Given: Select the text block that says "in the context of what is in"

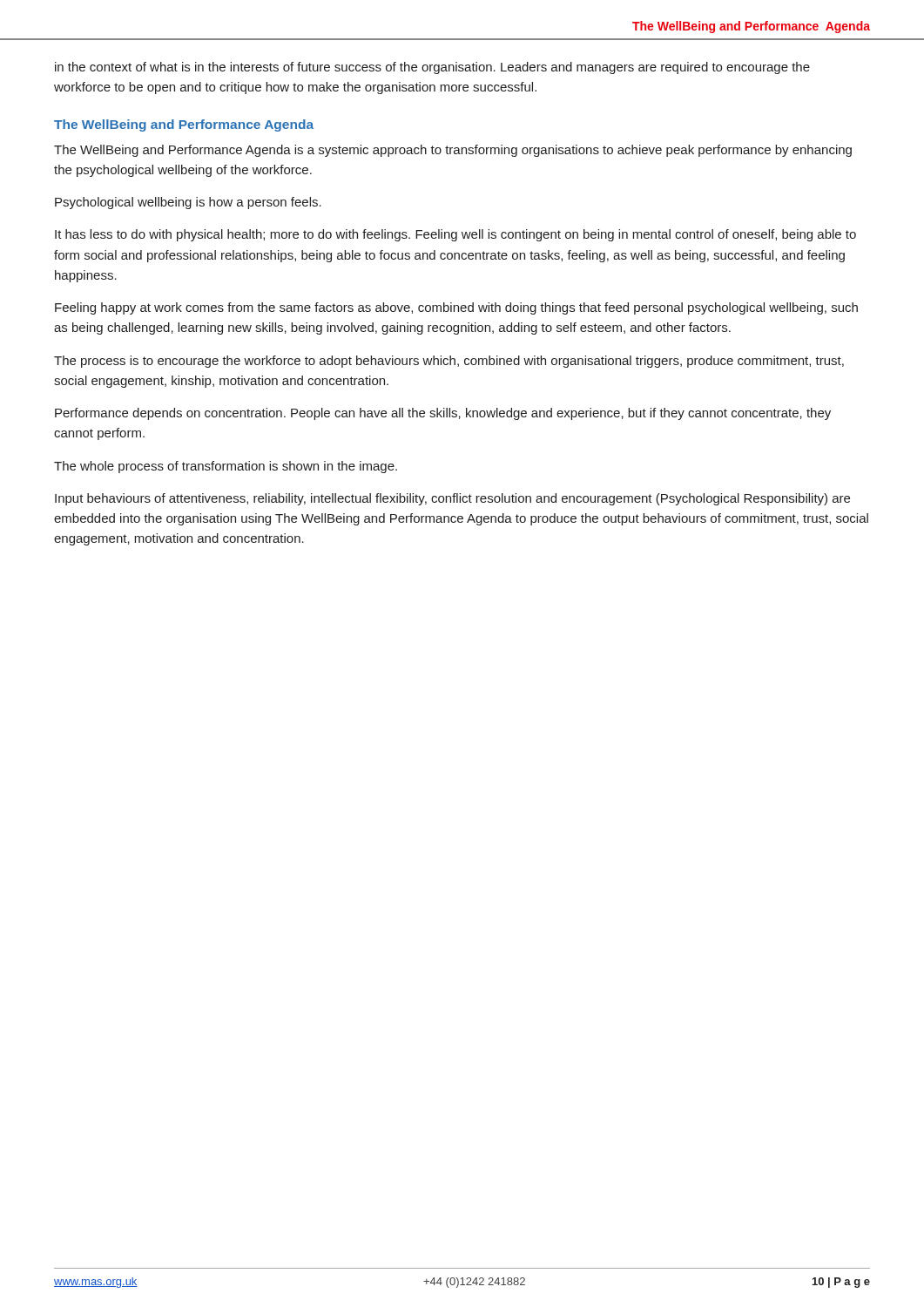Looking at the screenshot, I should point(432,77).
